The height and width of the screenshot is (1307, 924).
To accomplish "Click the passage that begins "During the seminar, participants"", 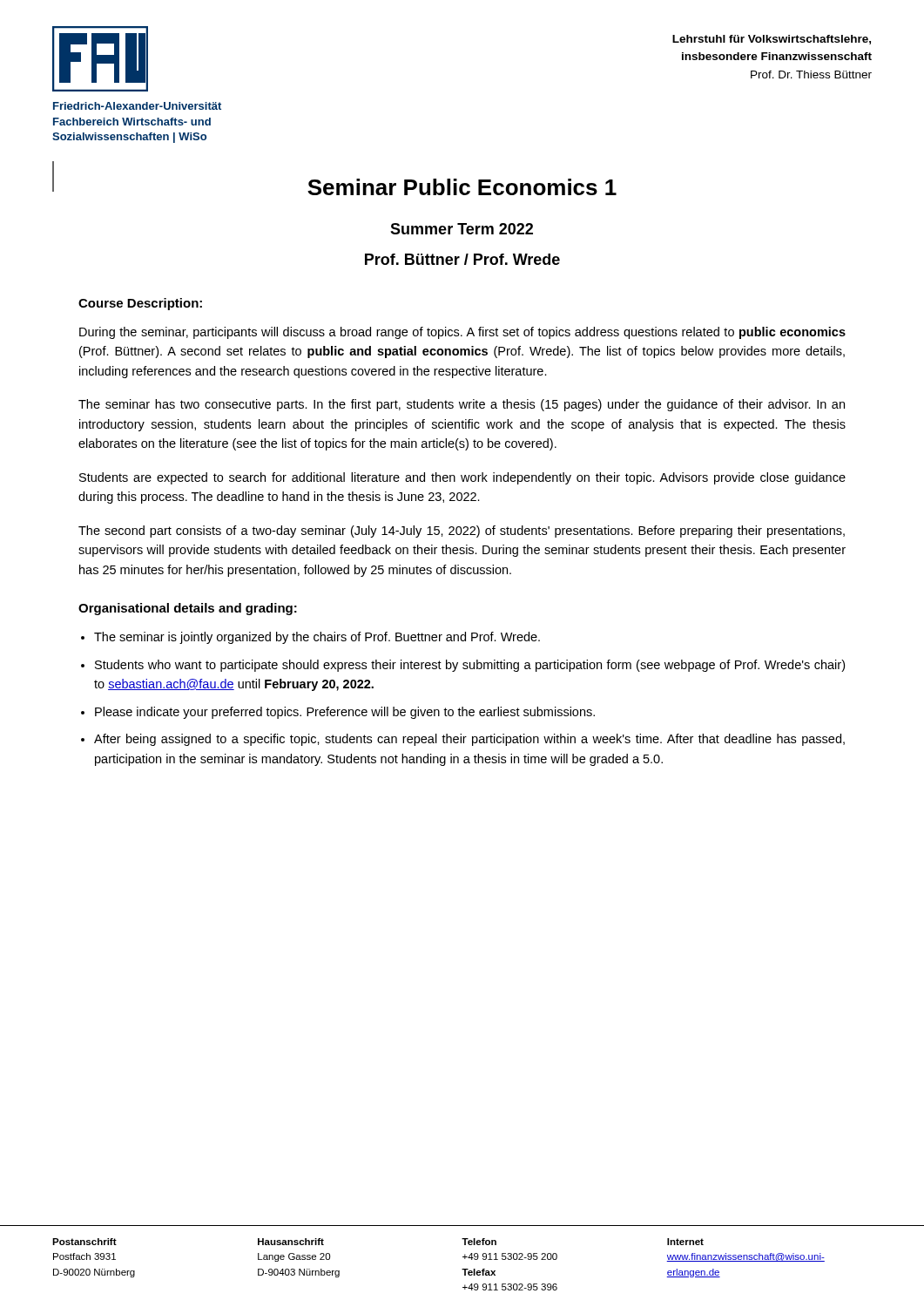I will click(462, 352).
